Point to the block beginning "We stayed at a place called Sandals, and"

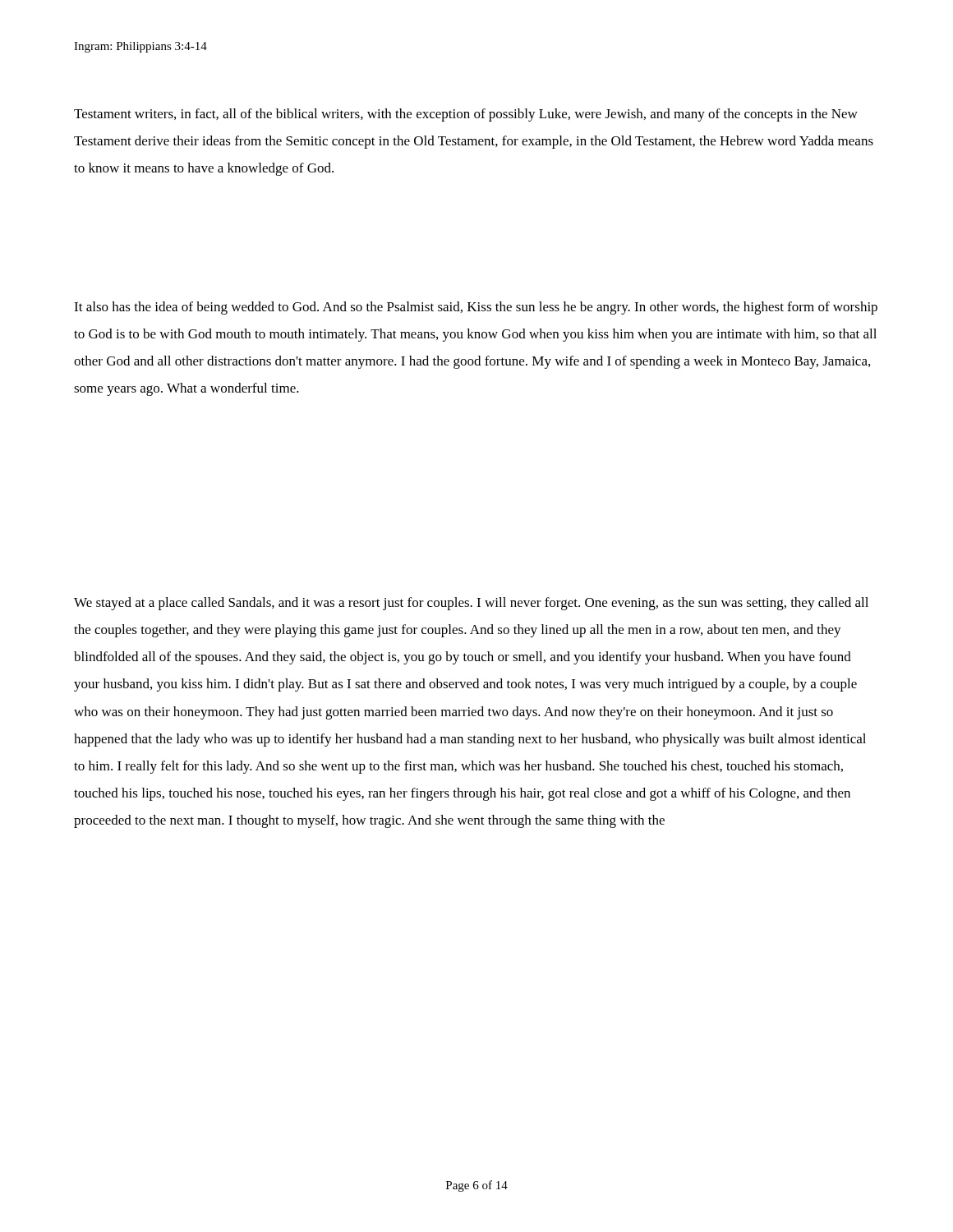tap(476, 711)
